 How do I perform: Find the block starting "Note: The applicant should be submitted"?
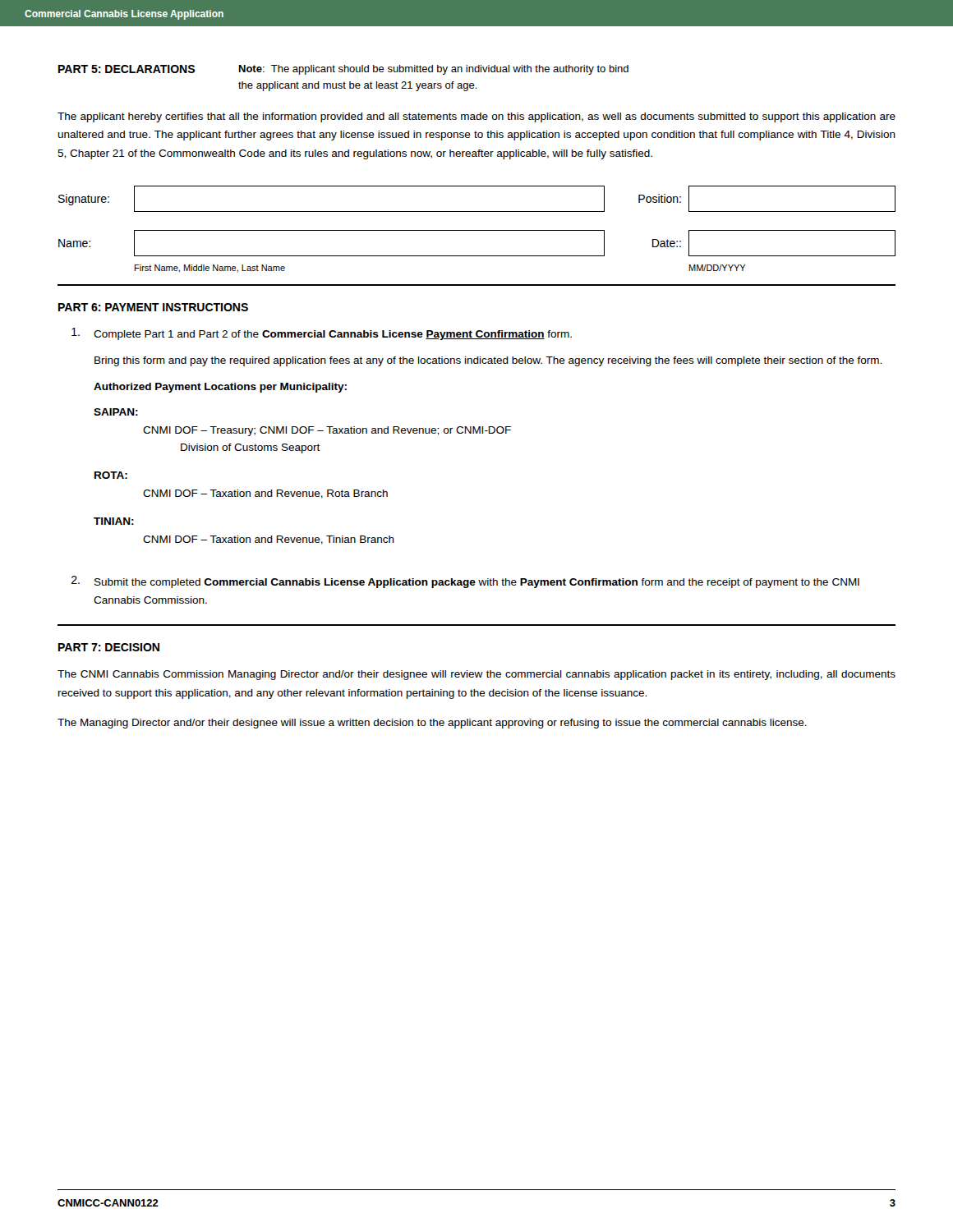(434, 77)
